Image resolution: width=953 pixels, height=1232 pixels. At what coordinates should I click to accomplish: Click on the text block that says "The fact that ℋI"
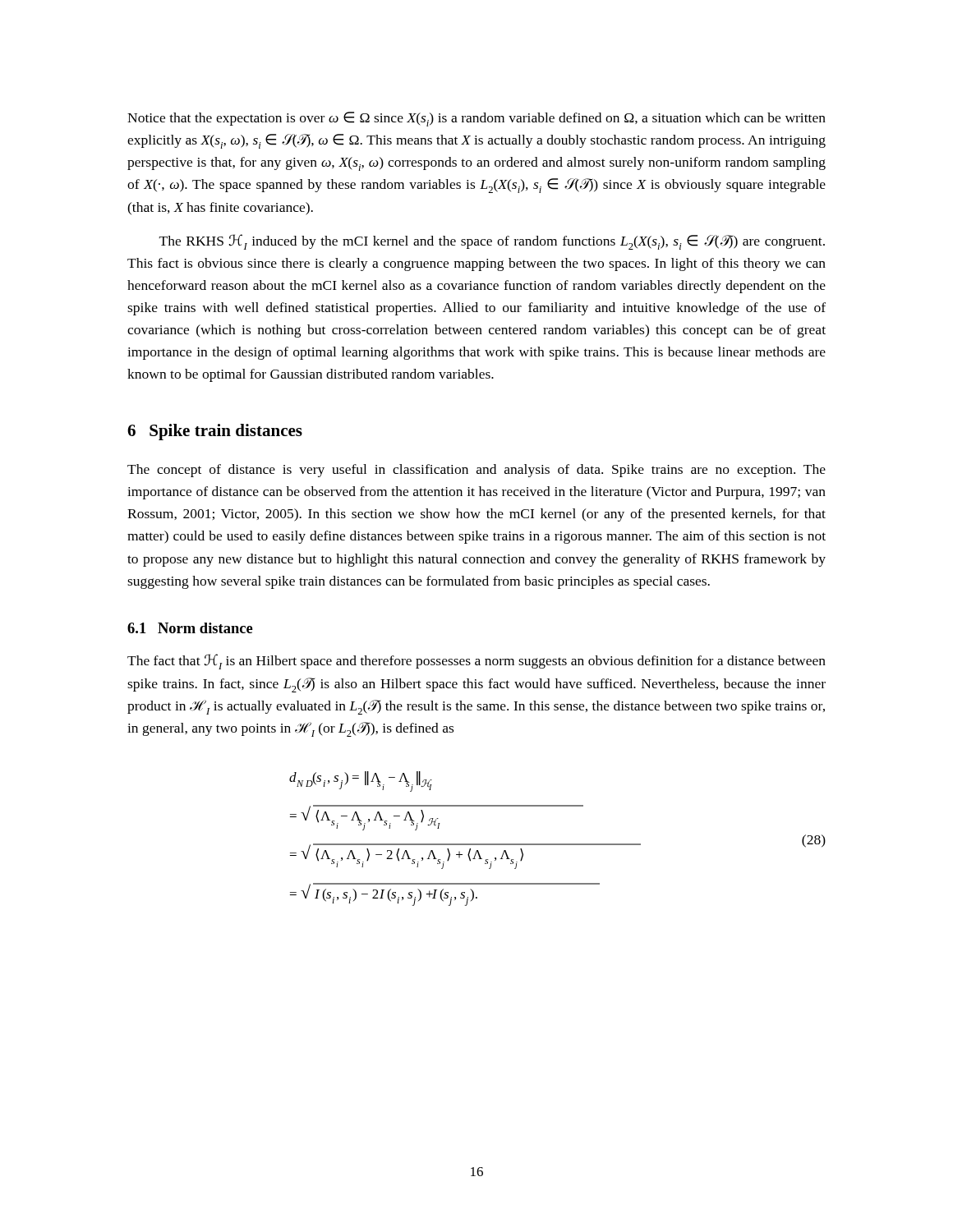pyautogui.click(x=476, y=696)
